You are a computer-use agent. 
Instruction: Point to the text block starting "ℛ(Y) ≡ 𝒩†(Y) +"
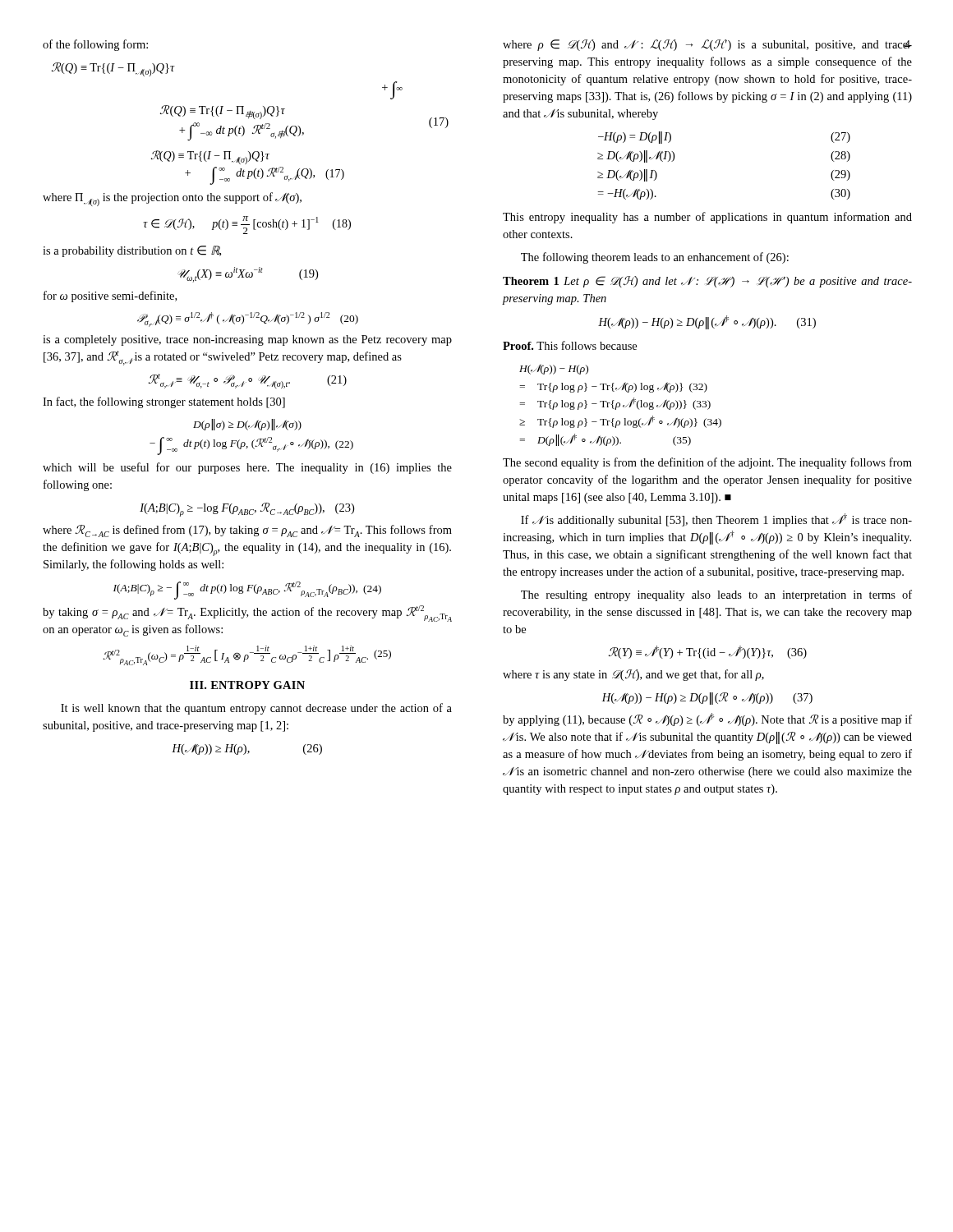click(x=707, y=653)
